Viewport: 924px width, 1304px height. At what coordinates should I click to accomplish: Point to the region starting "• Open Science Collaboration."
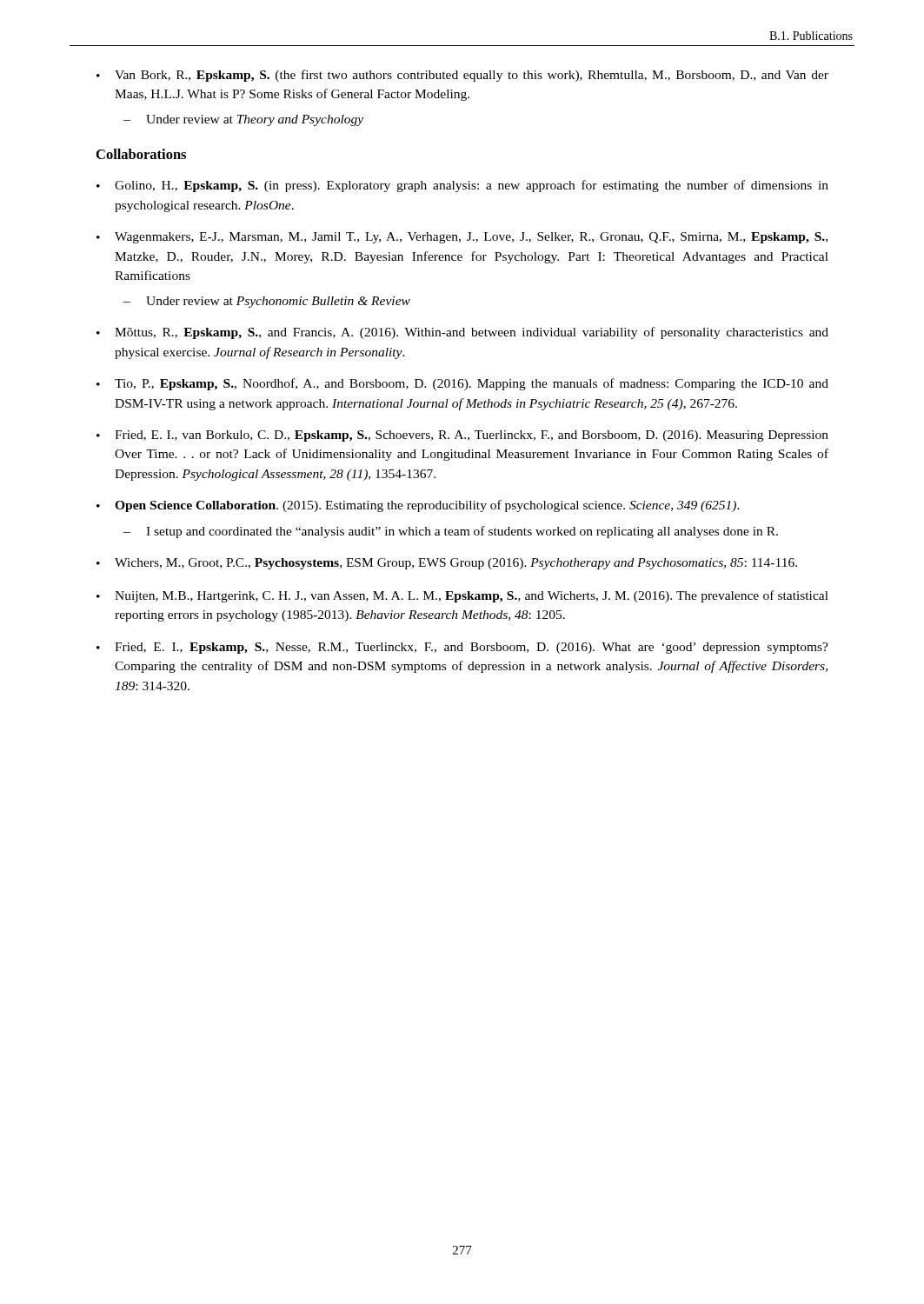(462, 506)
